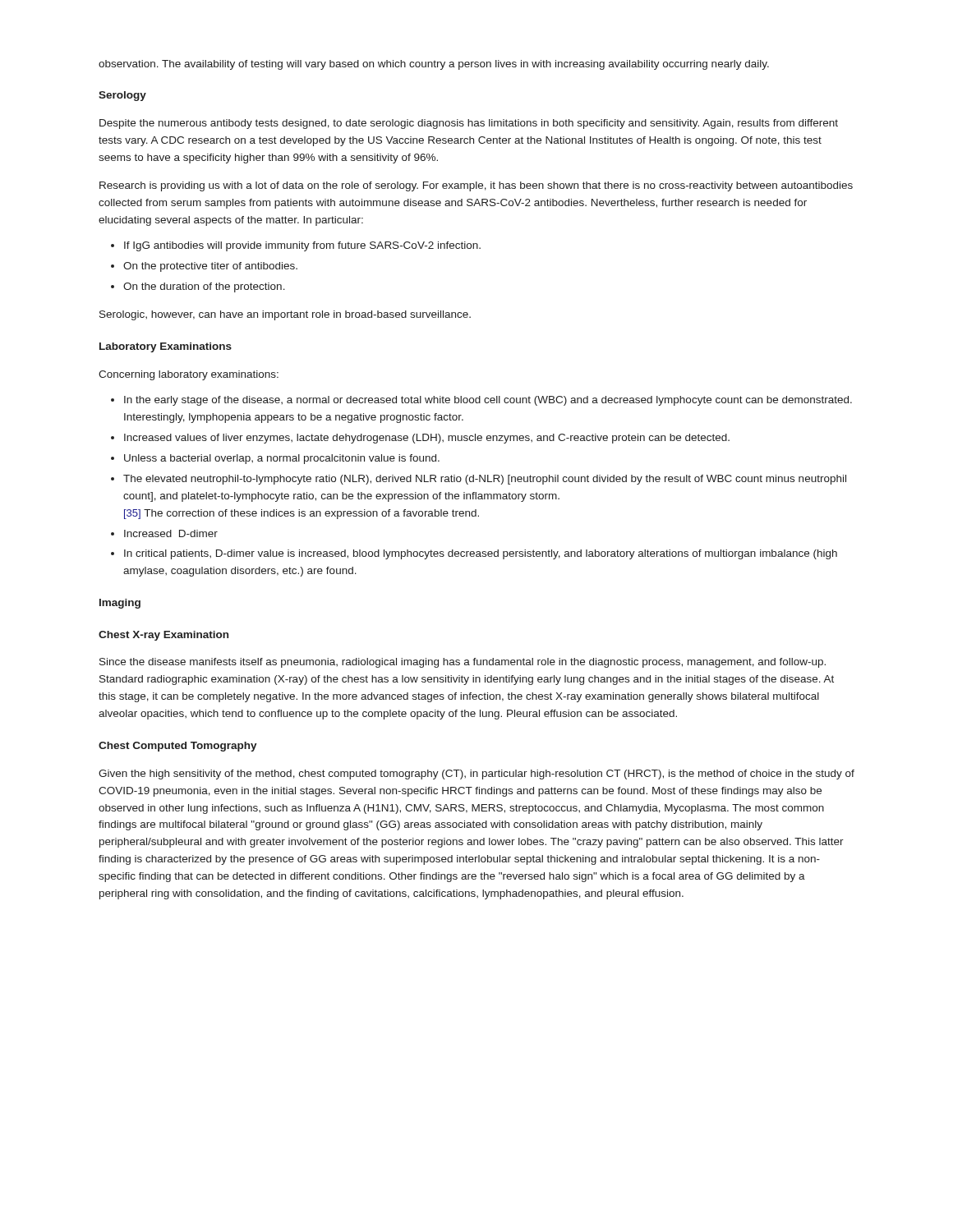Select the passage starting "The elevated neutrophil-to-lymphocyte ratio (NLR), derived NLR ratio"
The image size is (953, 1232).
pos(485,495)
